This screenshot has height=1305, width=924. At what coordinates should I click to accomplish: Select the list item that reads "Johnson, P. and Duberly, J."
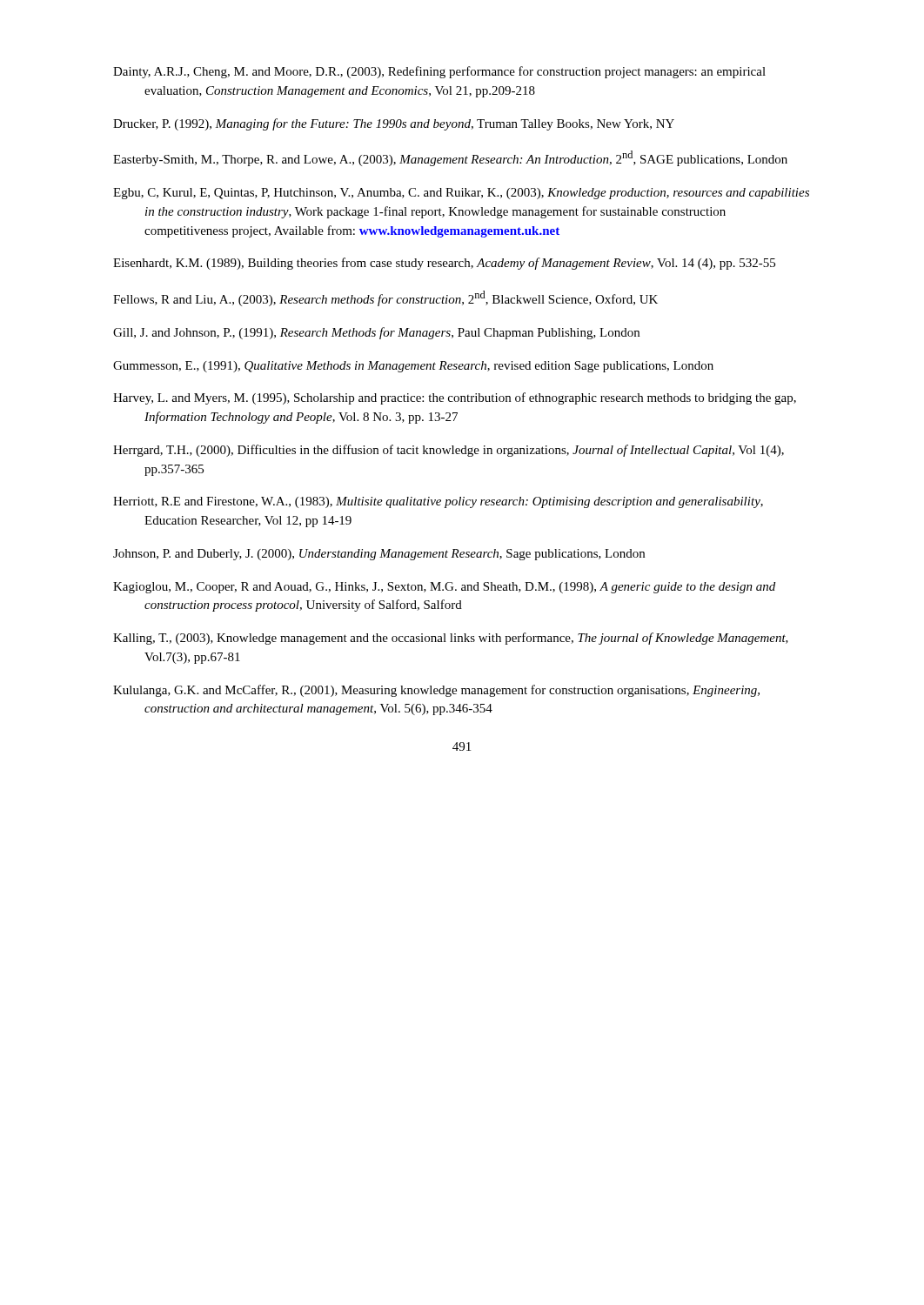pos(379,553)
